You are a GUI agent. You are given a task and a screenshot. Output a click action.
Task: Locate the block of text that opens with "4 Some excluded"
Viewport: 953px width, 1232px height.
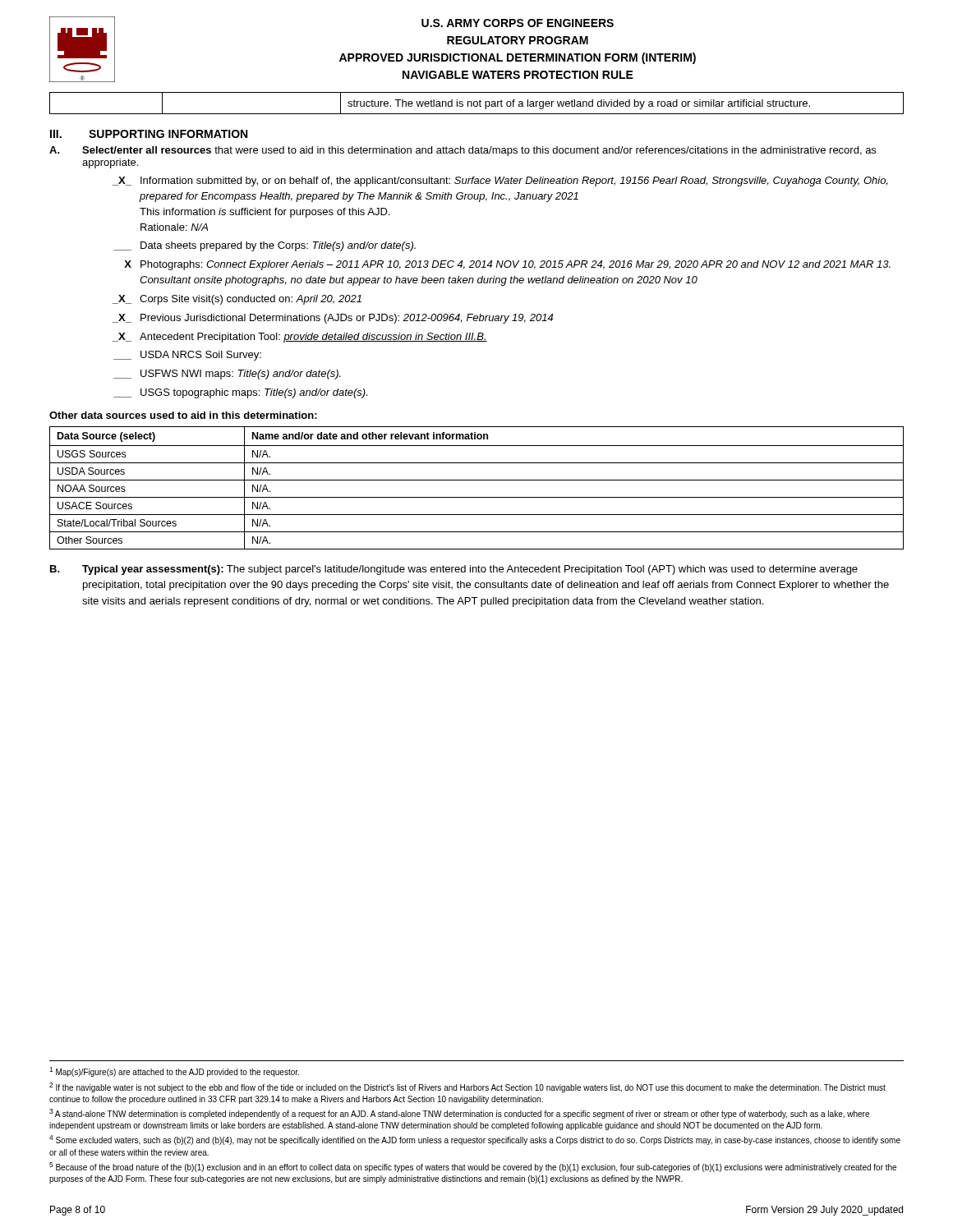tap(475, 1145)
